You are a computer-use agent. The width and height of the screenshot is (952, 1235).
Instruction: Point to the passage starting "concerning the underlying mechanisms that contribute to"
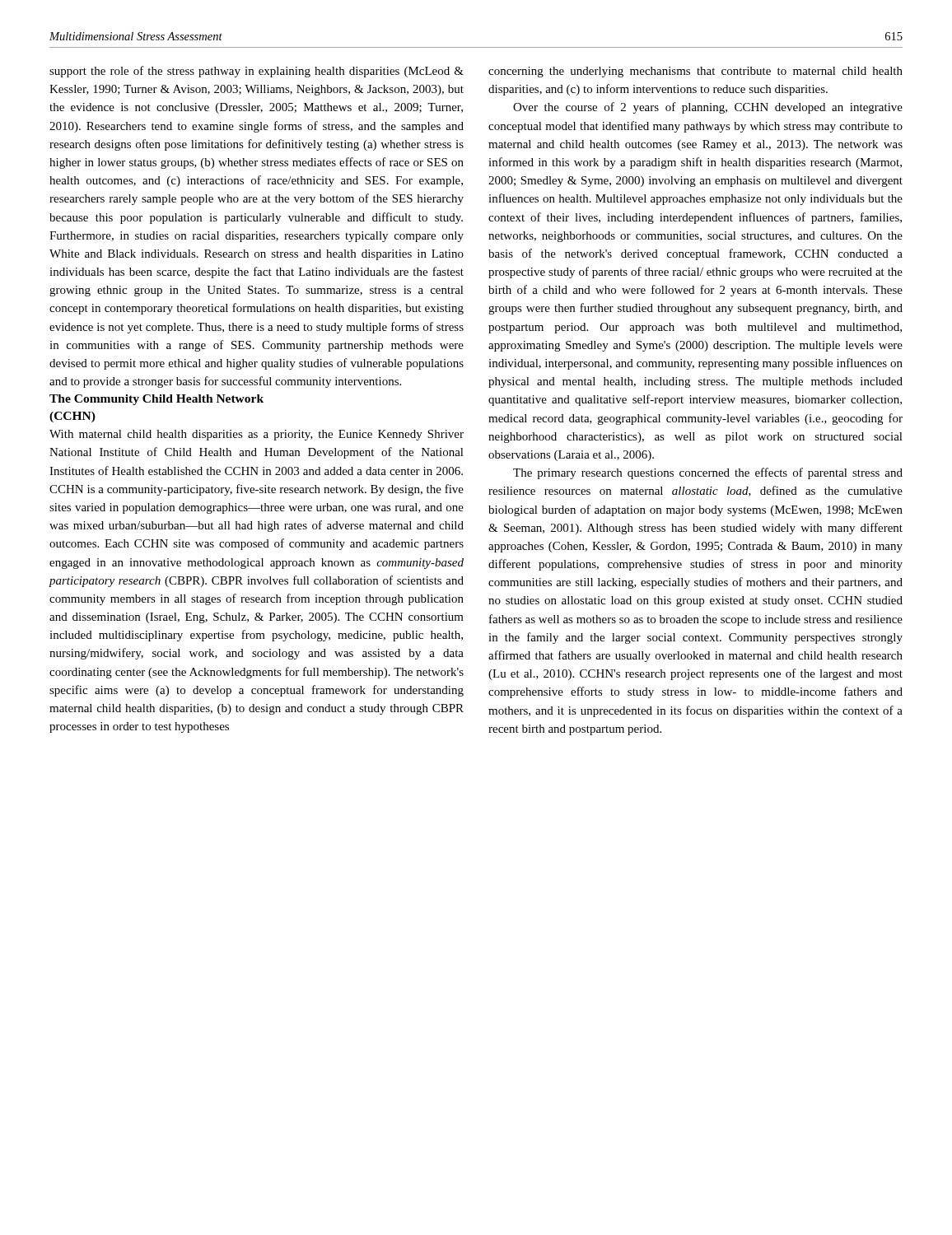tap(695, 400)
